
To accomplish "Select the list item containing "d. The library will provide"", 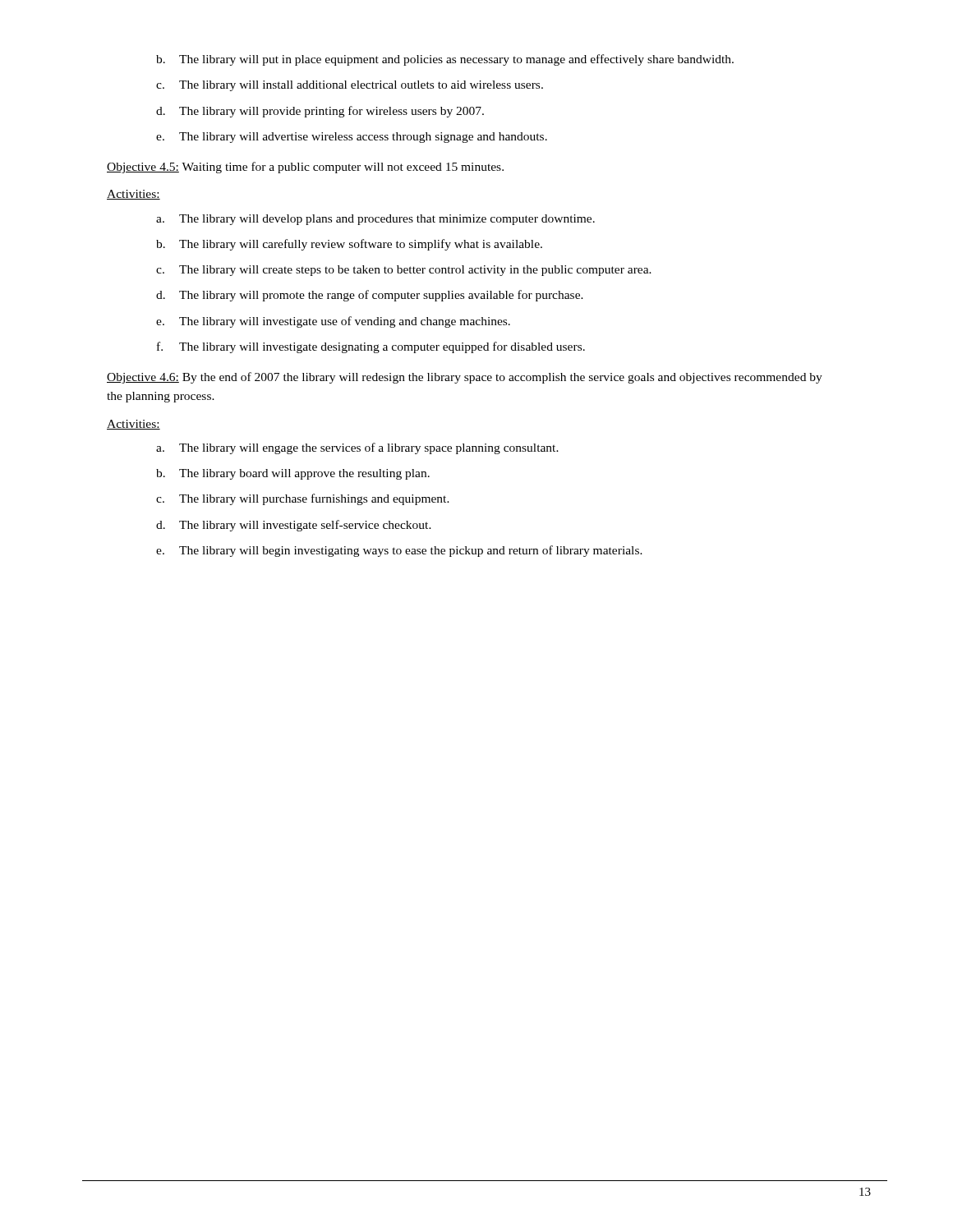I will [320, 110].
